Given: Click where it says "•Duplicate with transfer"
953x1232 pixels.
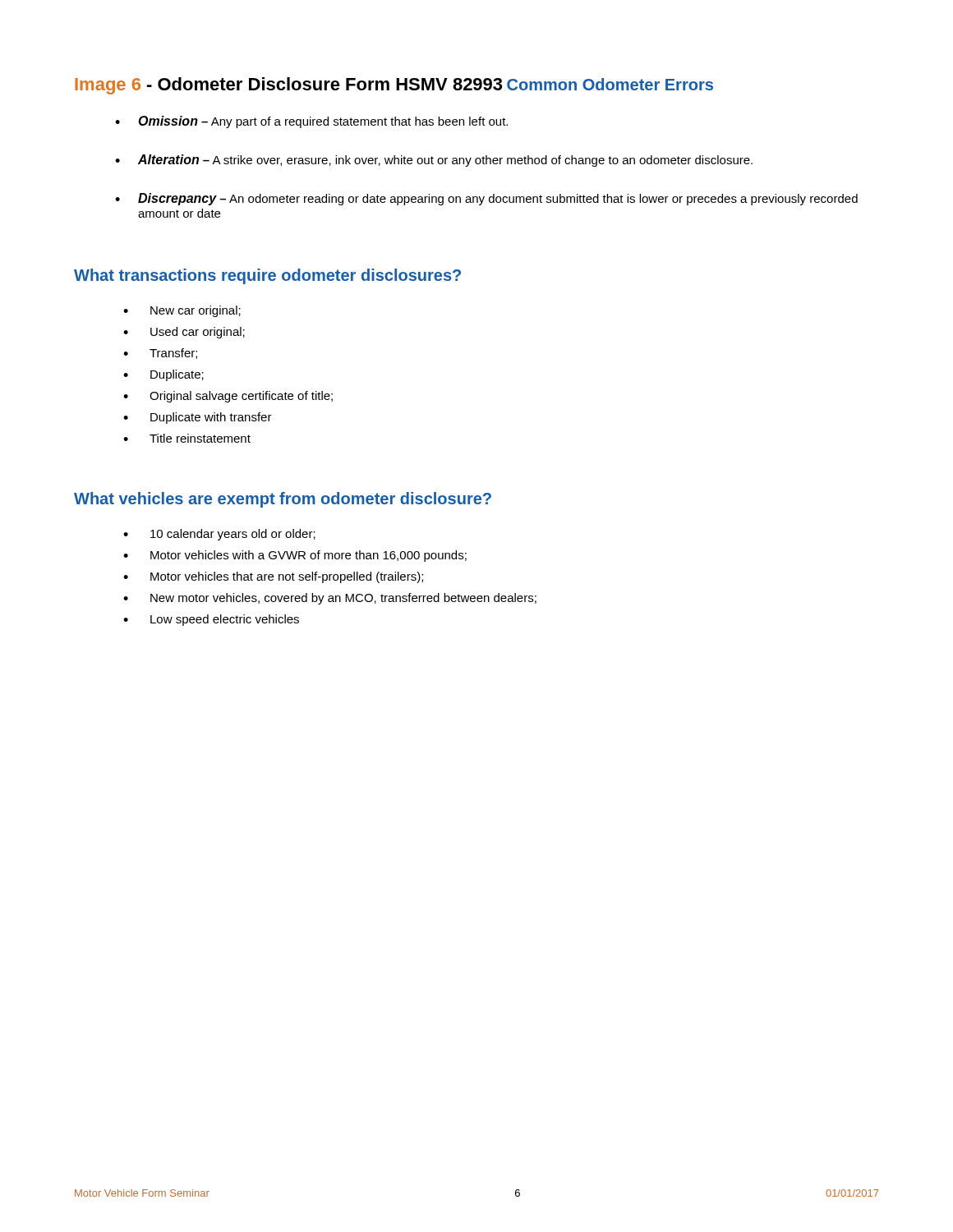Looking at the screenshot, I should (197, 419).
